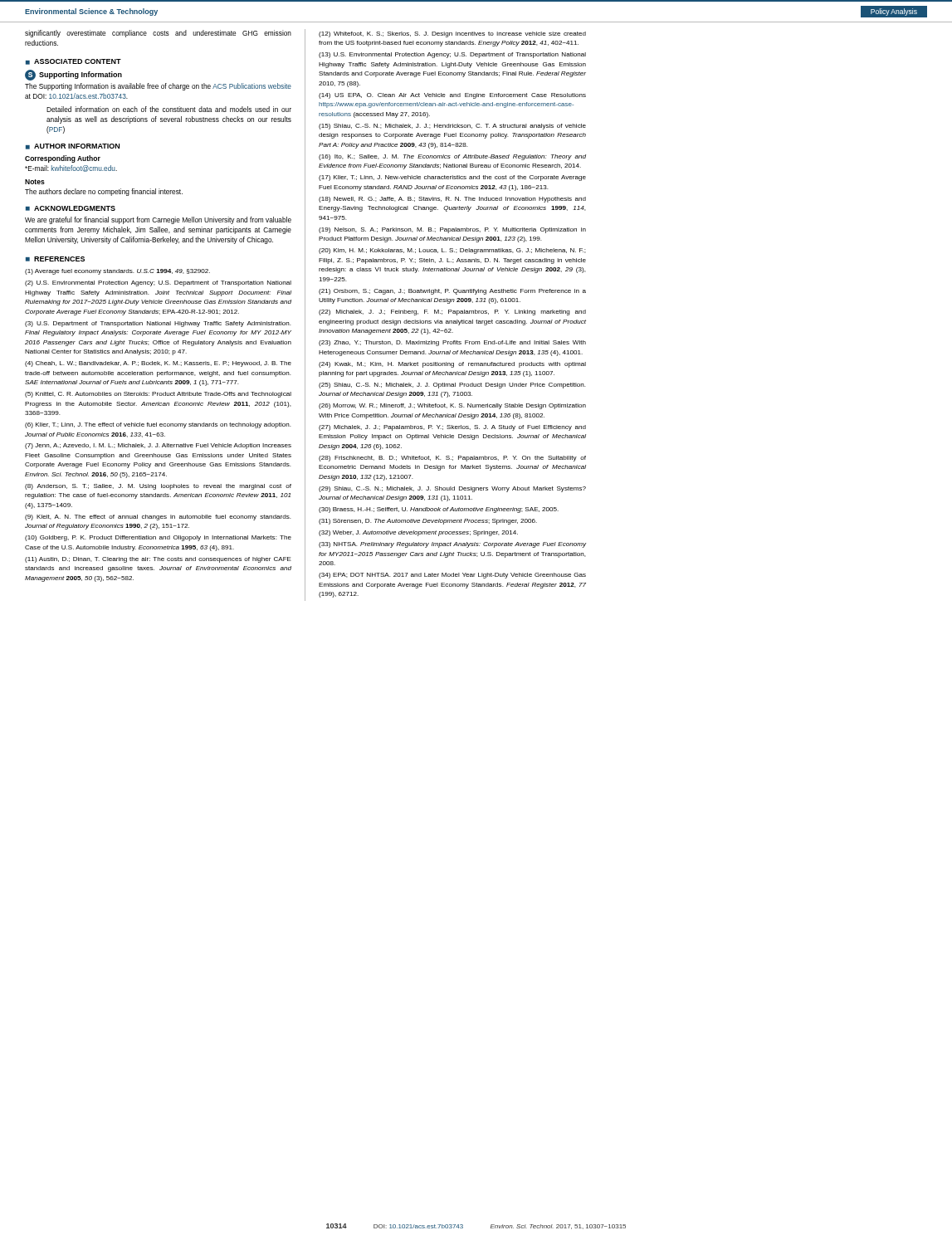Locate the text starting "E-mail: kwhitefoot@cmu.edu."
The image size is (952, 1245).
[71, 168]
